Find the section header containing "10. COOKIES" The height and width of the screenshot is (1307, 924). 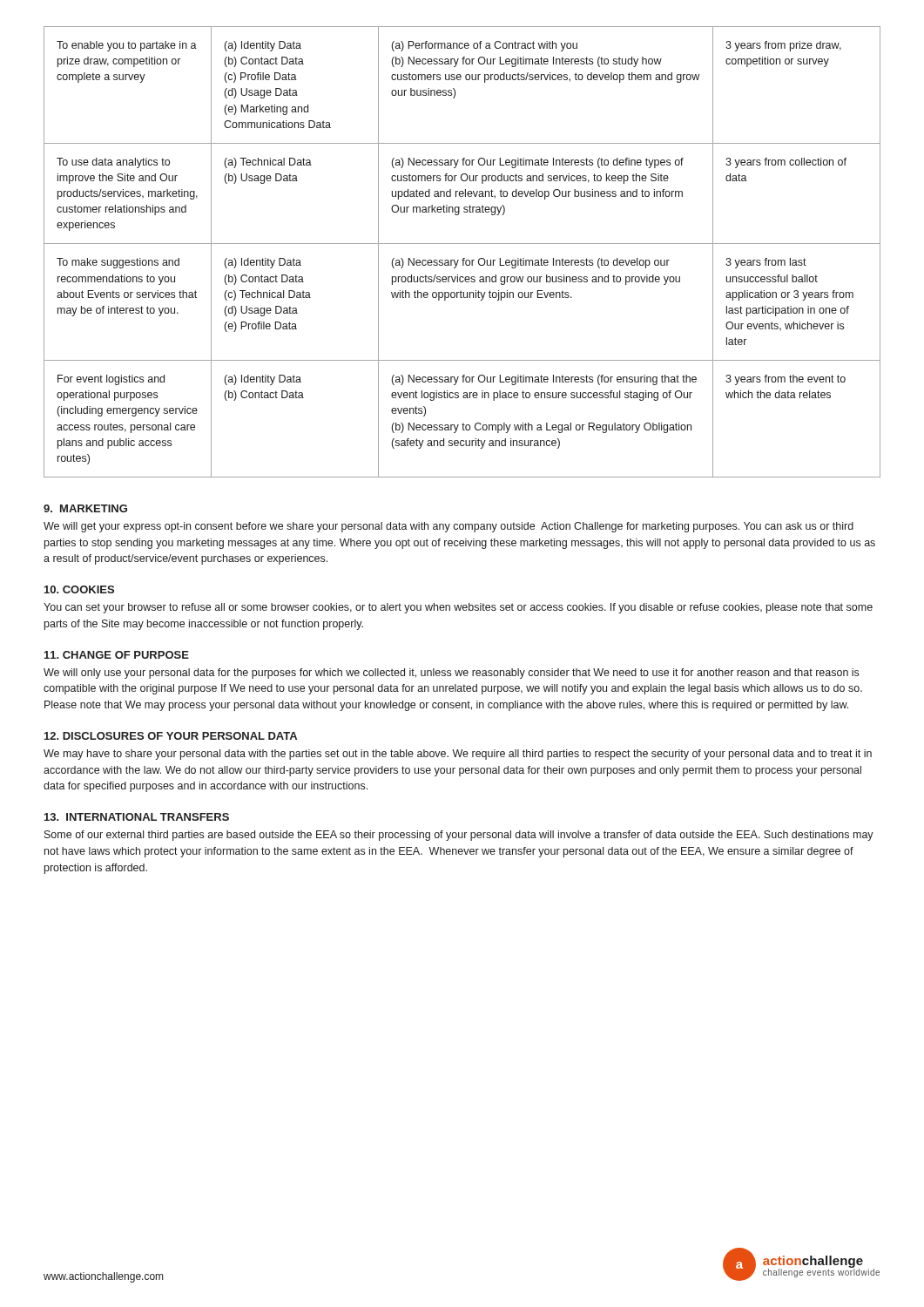pyautogui.click(x=79, y=590)
